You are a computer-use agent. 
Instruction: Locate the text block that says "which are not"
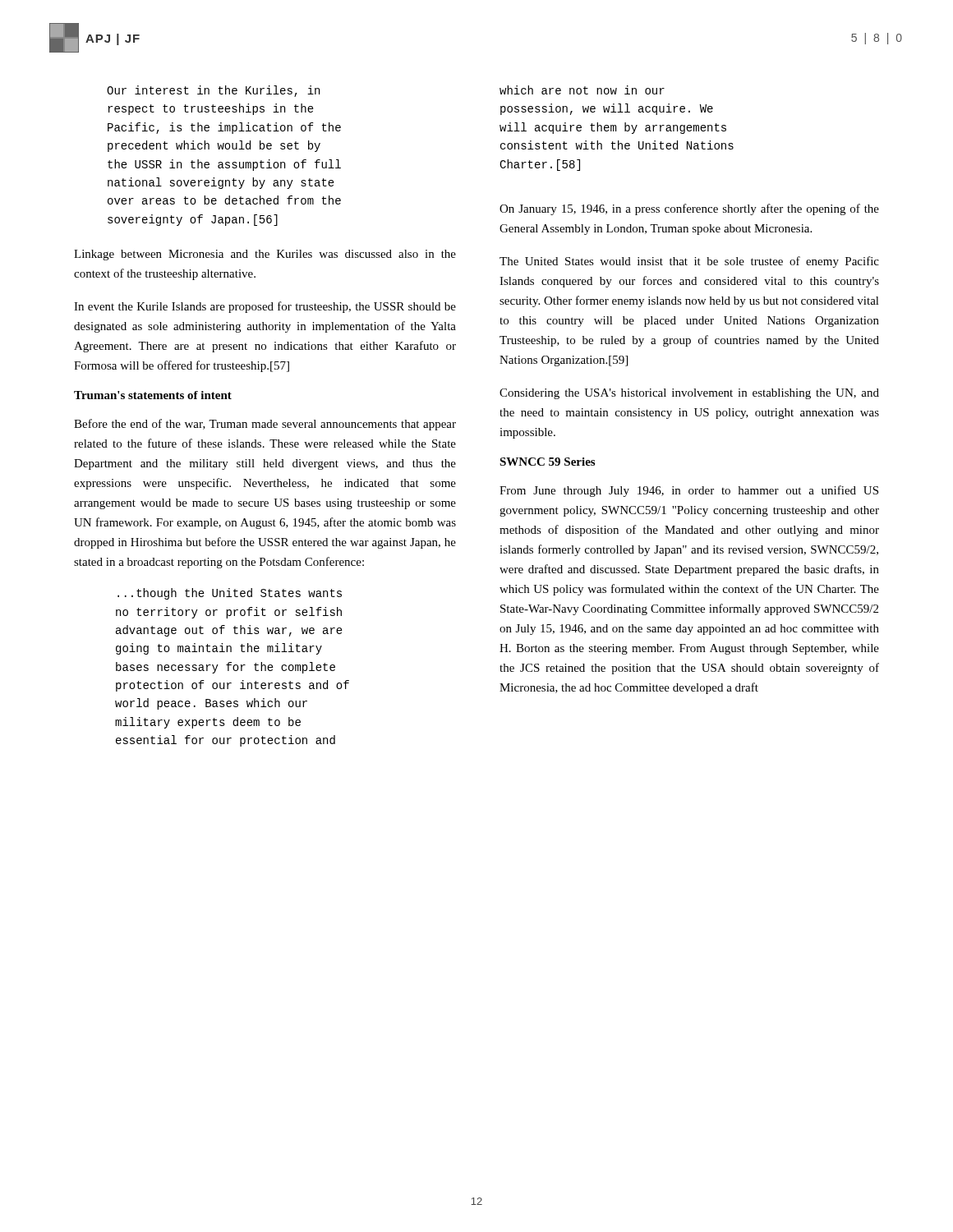[689, 128]
